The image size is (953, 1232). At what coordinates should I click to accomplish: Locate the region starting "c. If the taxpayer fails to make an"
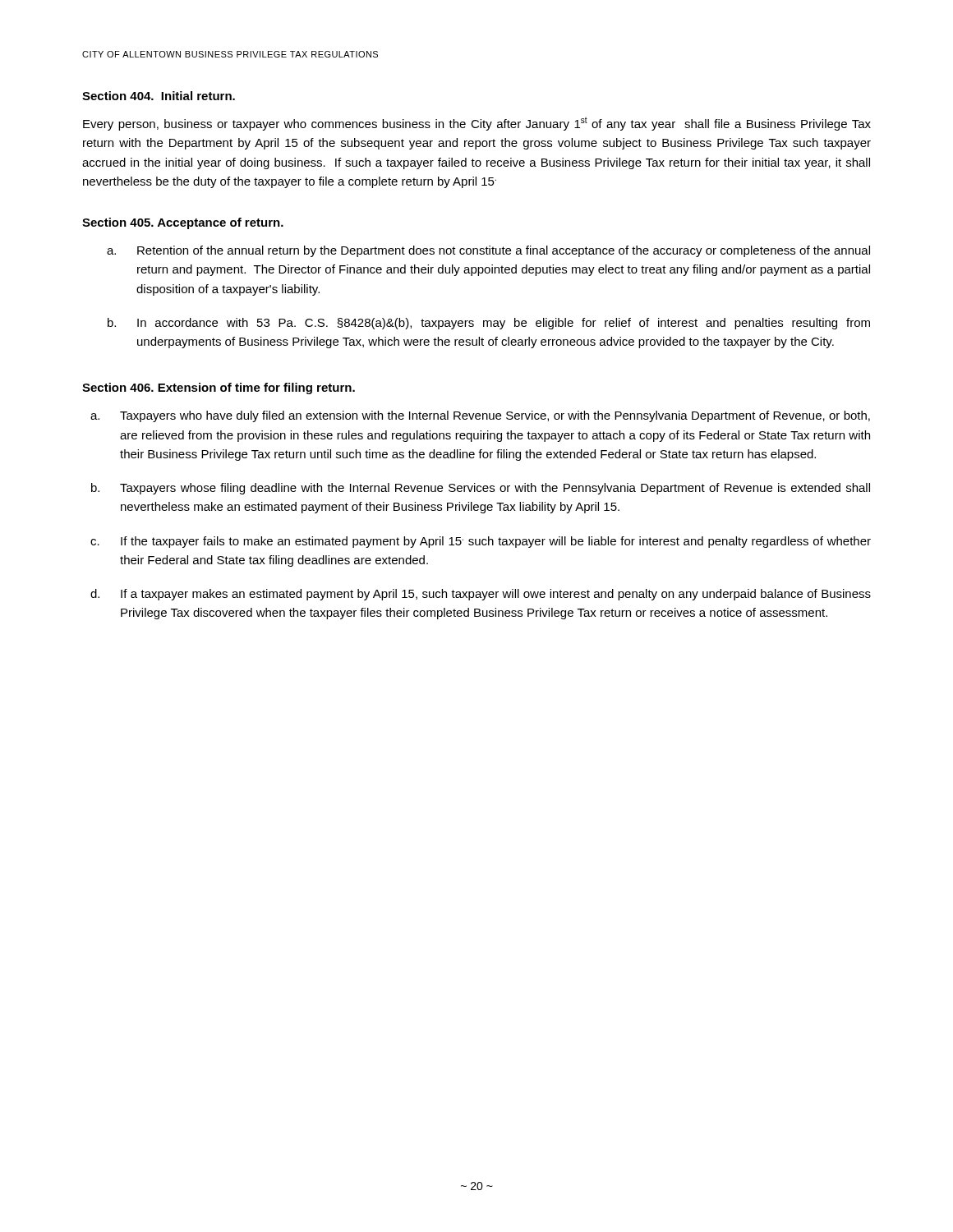[481, 550]
